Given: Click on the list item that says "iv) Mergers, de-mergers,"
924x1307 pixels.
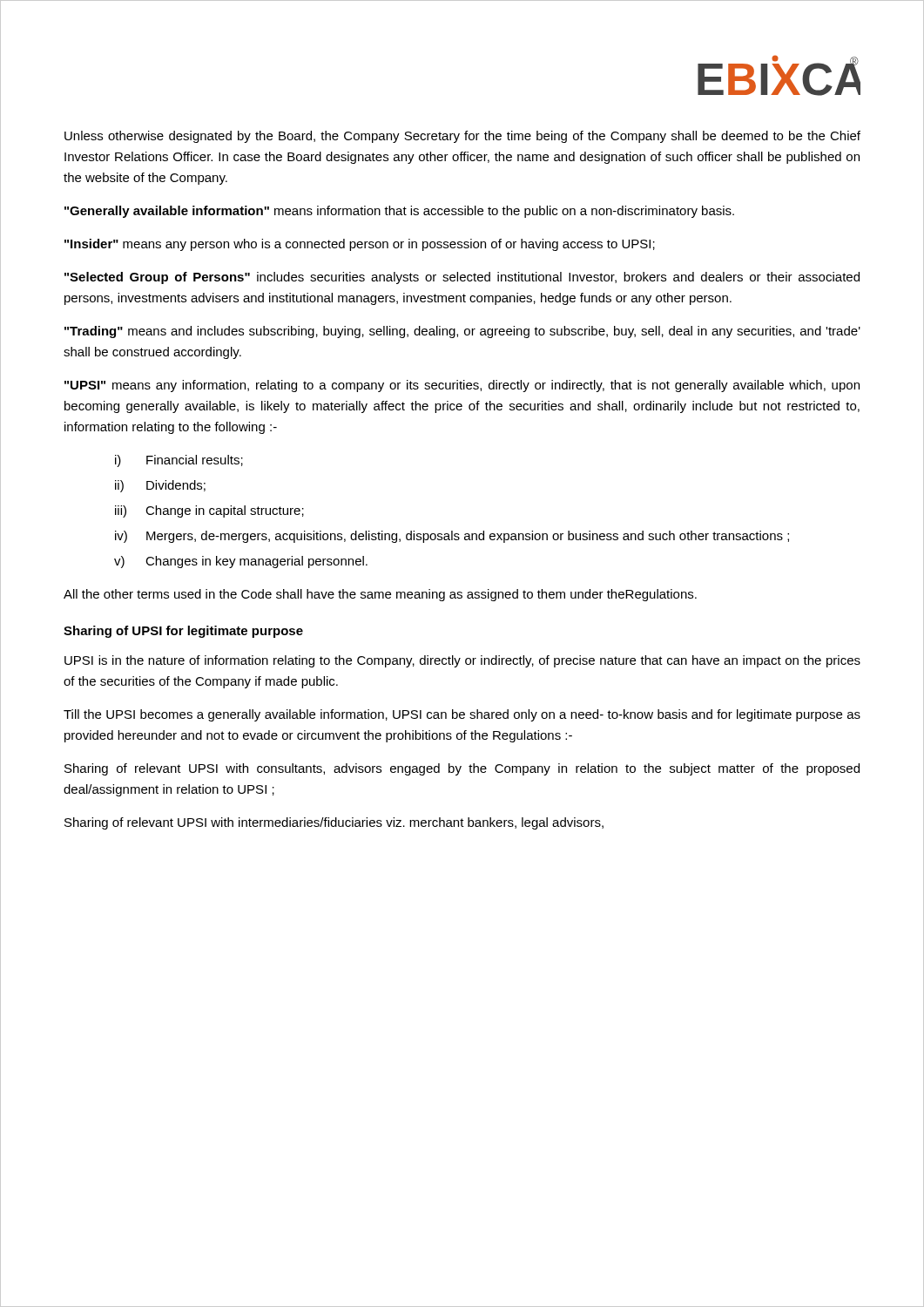Looking at the screenshot, I should tap(483, 536).
